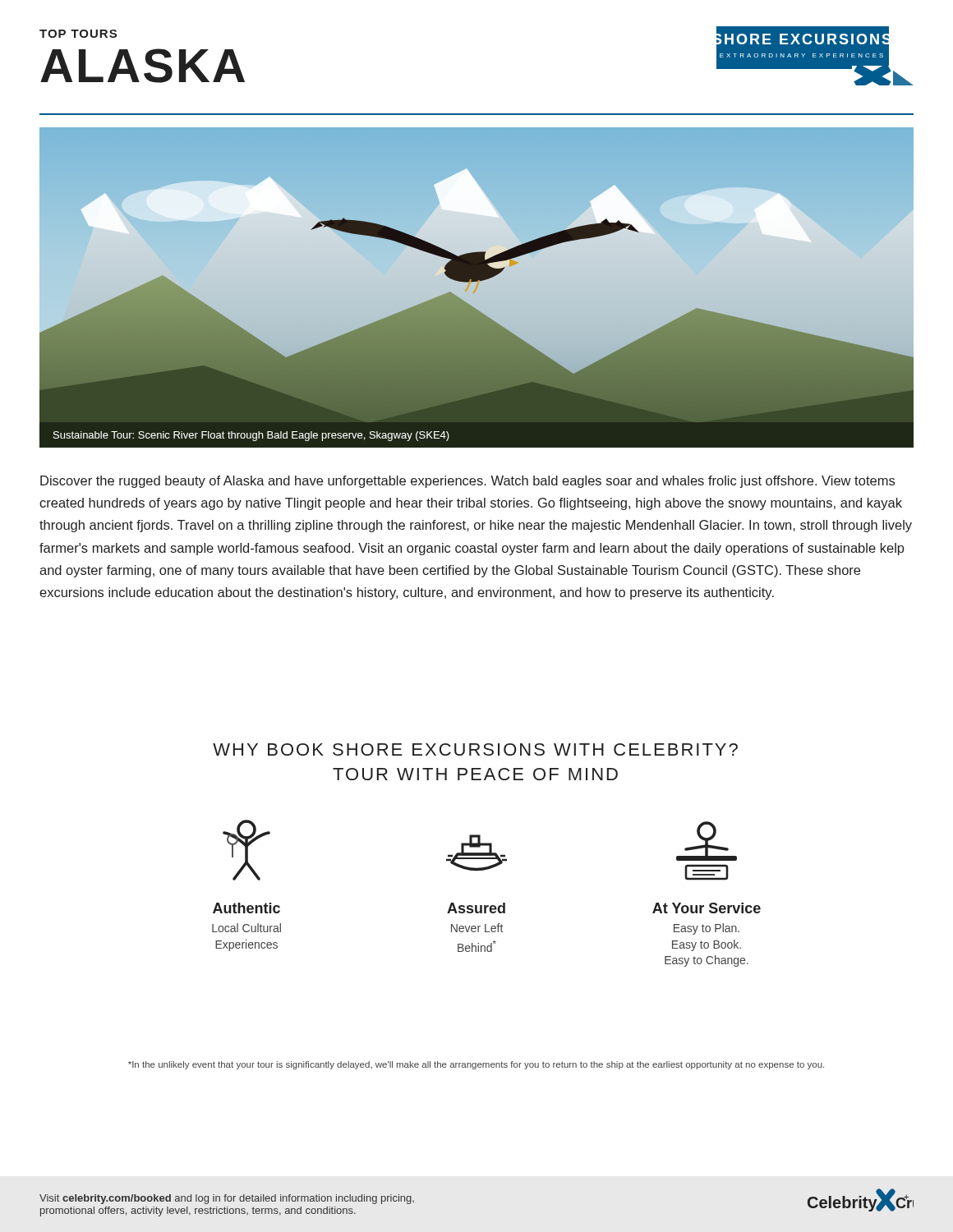The height and width of the screenshot is (1232, 953).
Task: Click the passage that begins "Discover the rugged beauty of"
Action: (x=476, y=536)
